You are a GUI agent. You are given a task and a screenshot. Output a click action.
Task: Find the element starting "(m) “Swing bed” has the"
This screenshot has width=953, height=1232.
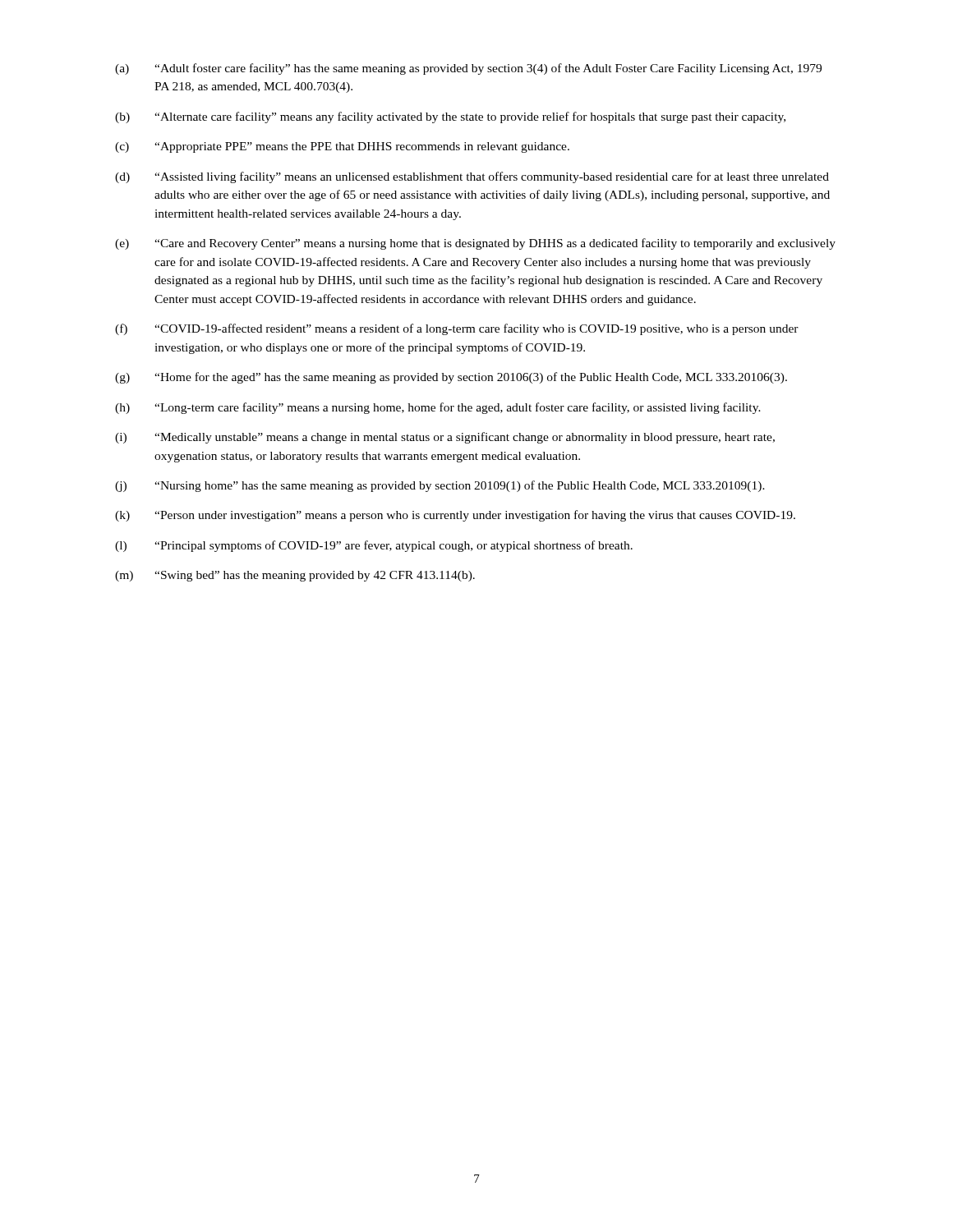476,575
